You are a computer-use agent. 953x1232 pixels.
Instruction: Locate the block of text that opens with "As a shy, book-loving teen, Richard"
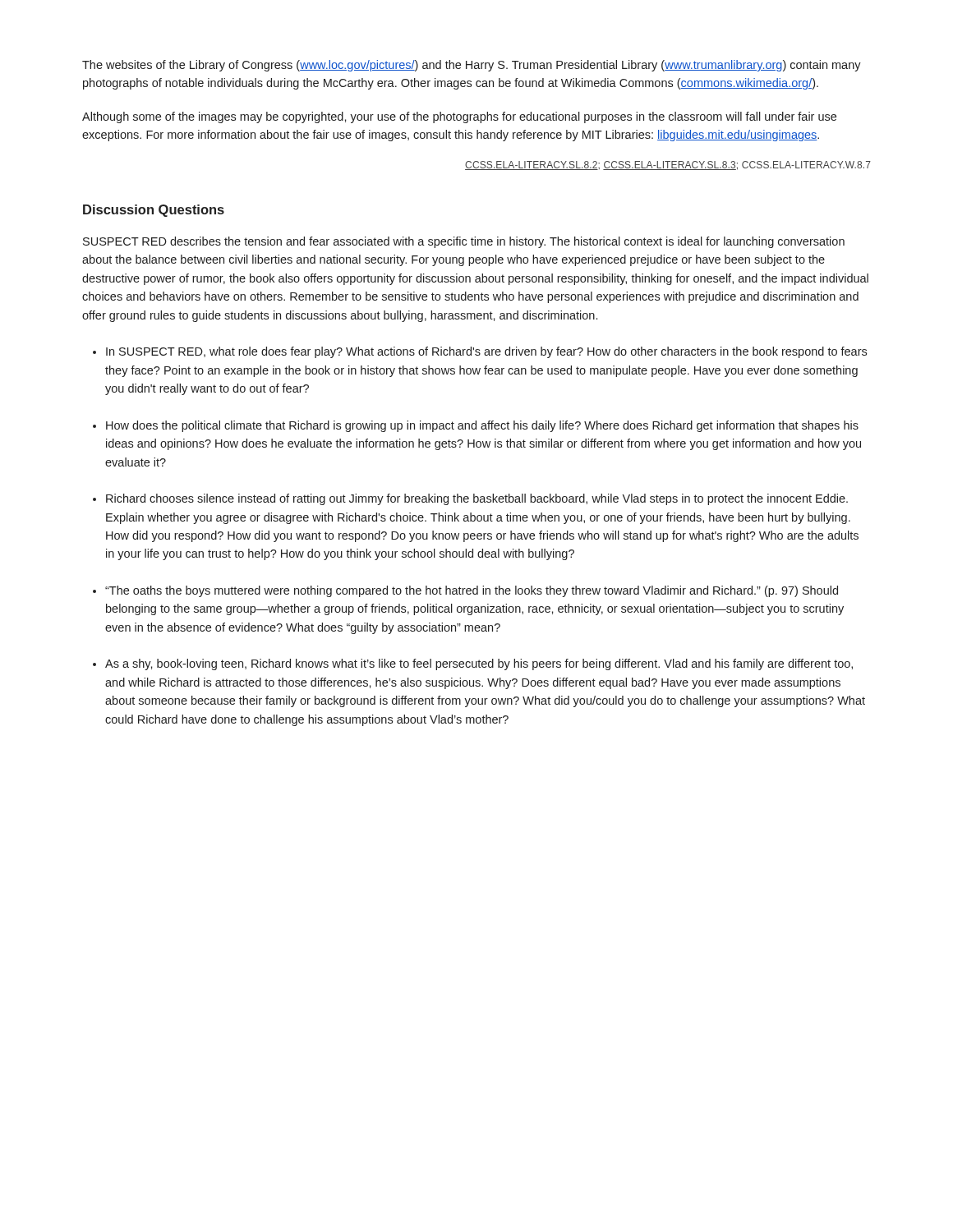pyautogui.click(x=485, y=692)
